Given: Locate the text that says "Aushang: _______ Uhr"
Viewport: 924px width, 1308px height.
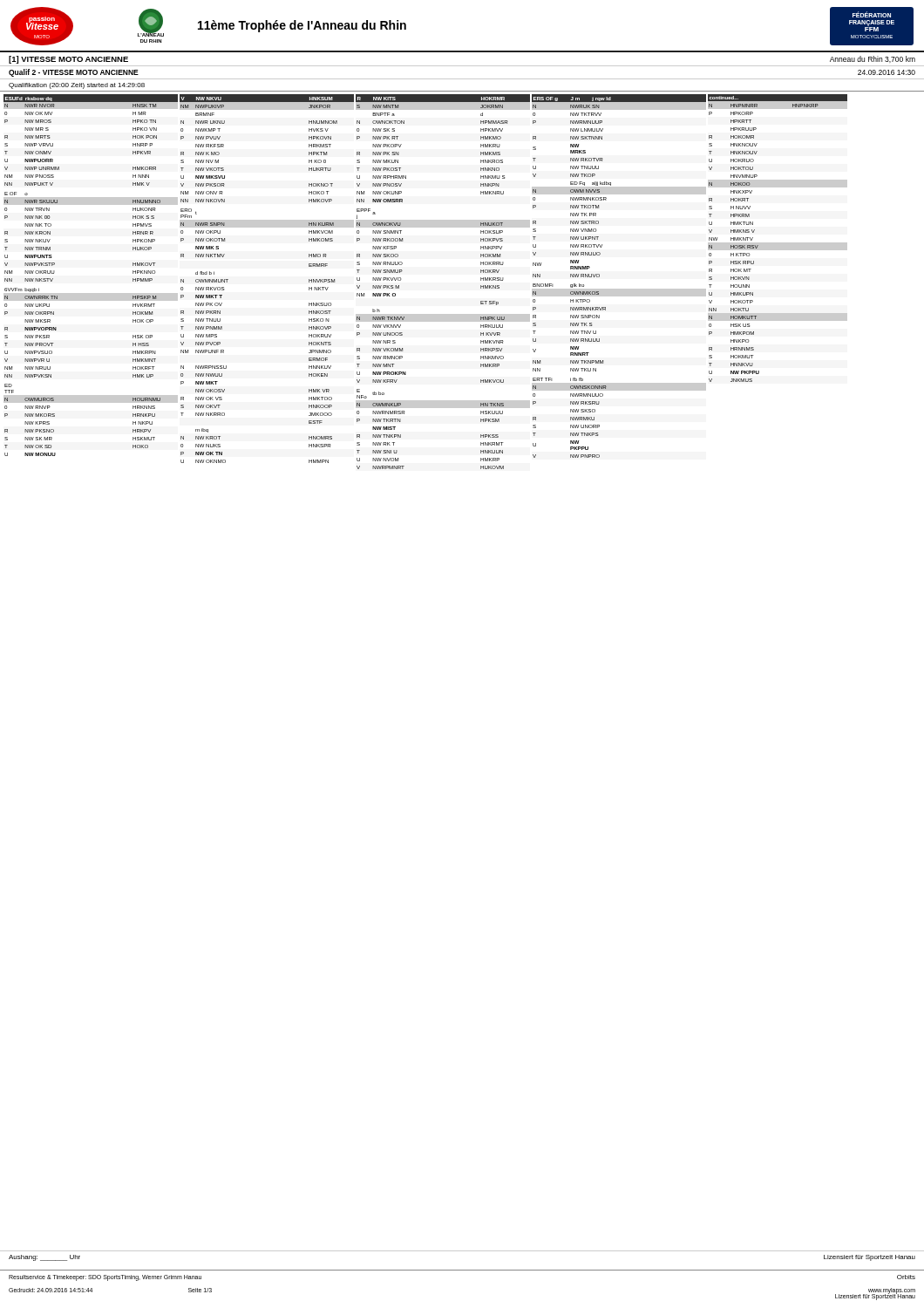Looking at the screenshot, I should pos(45,1257).
